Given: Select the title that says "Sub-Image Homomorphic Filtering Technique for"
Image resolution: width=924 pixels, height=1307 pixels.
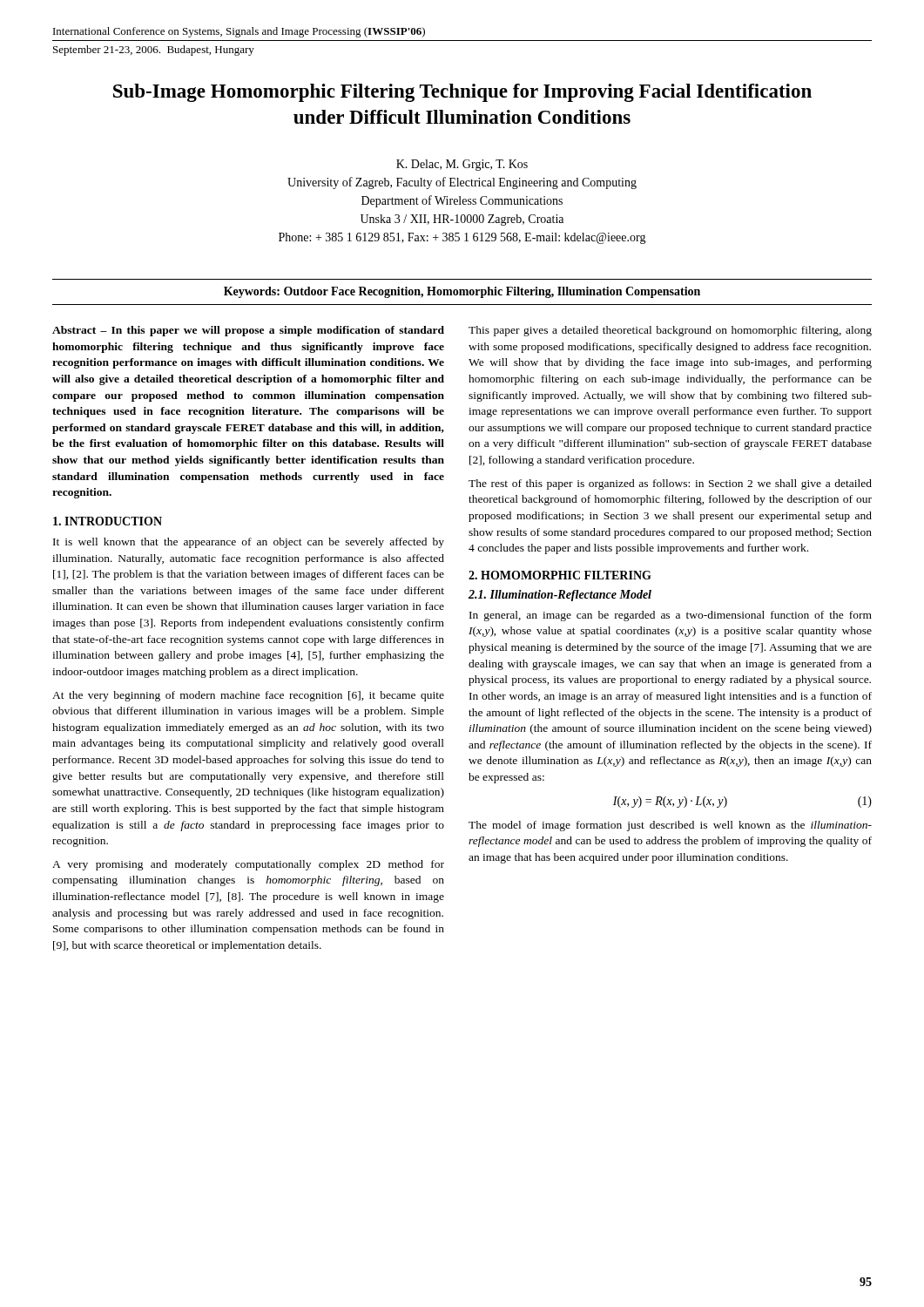Looking at the screenshot, I should [462, 104].
